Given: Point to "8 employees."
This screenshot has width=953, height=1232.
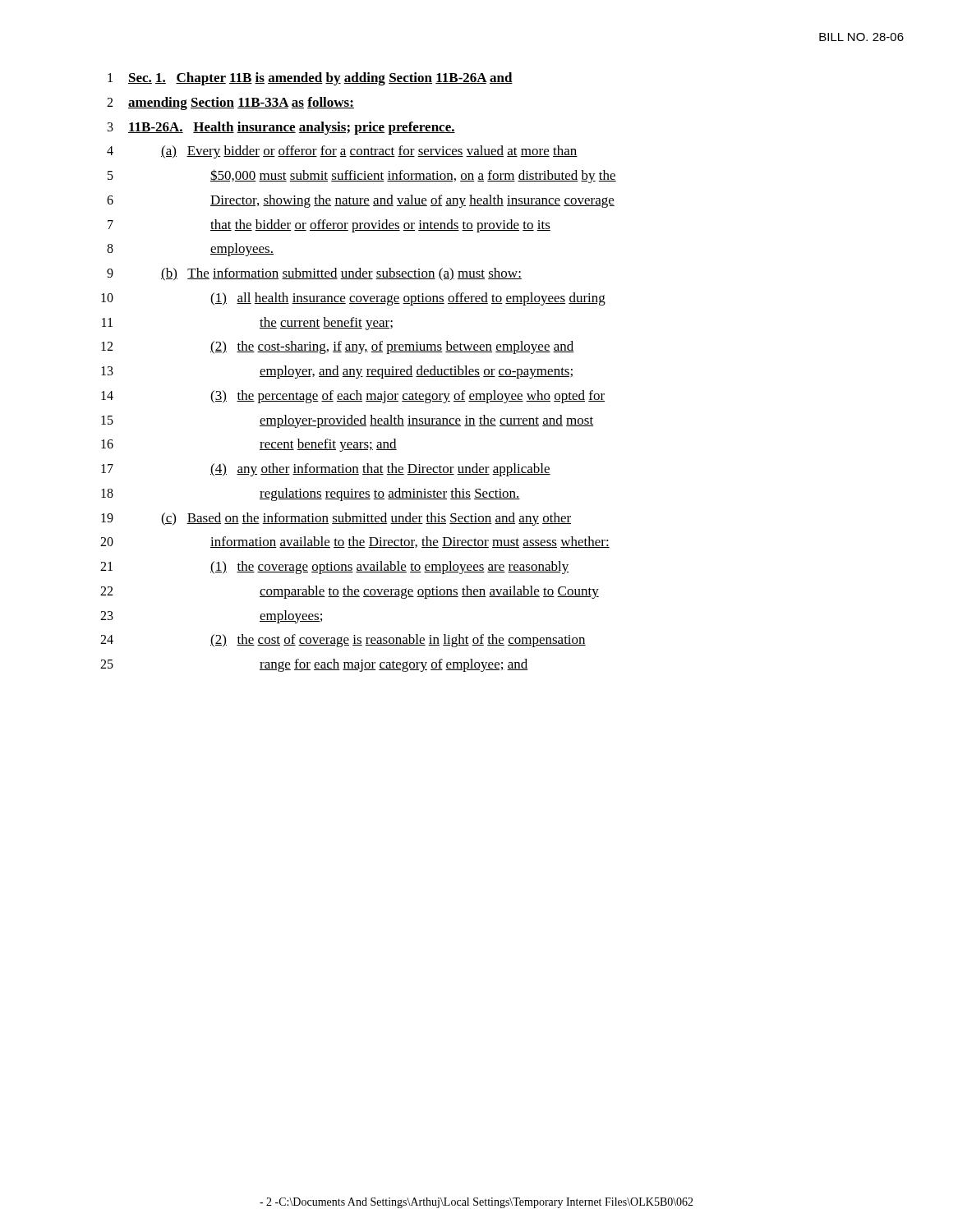Looking at the screenshot, I should [x=109, y=248].
